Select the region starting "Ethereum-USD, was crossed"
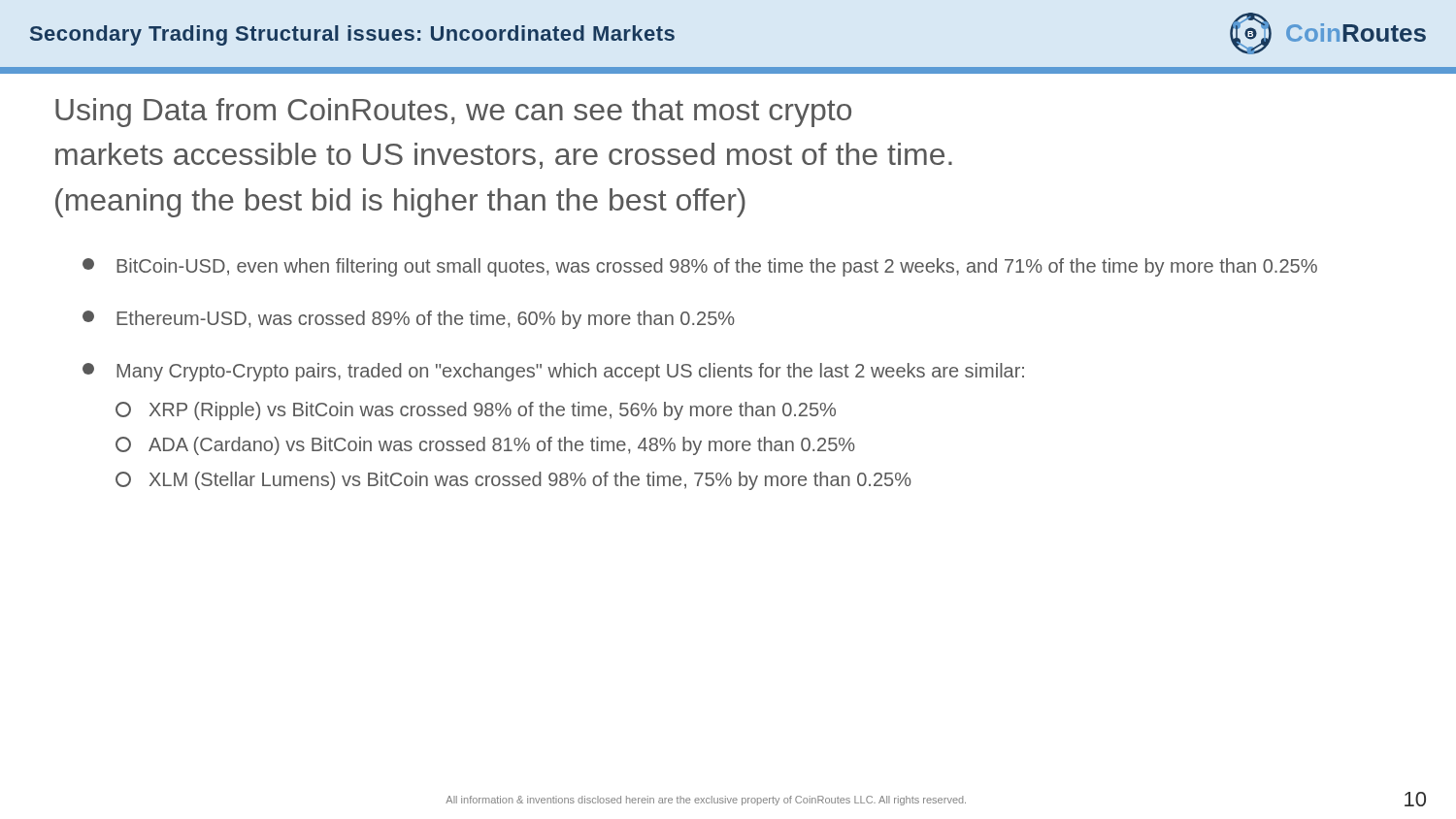Screen dimensions: 819x1456 (x=743, y=318)
